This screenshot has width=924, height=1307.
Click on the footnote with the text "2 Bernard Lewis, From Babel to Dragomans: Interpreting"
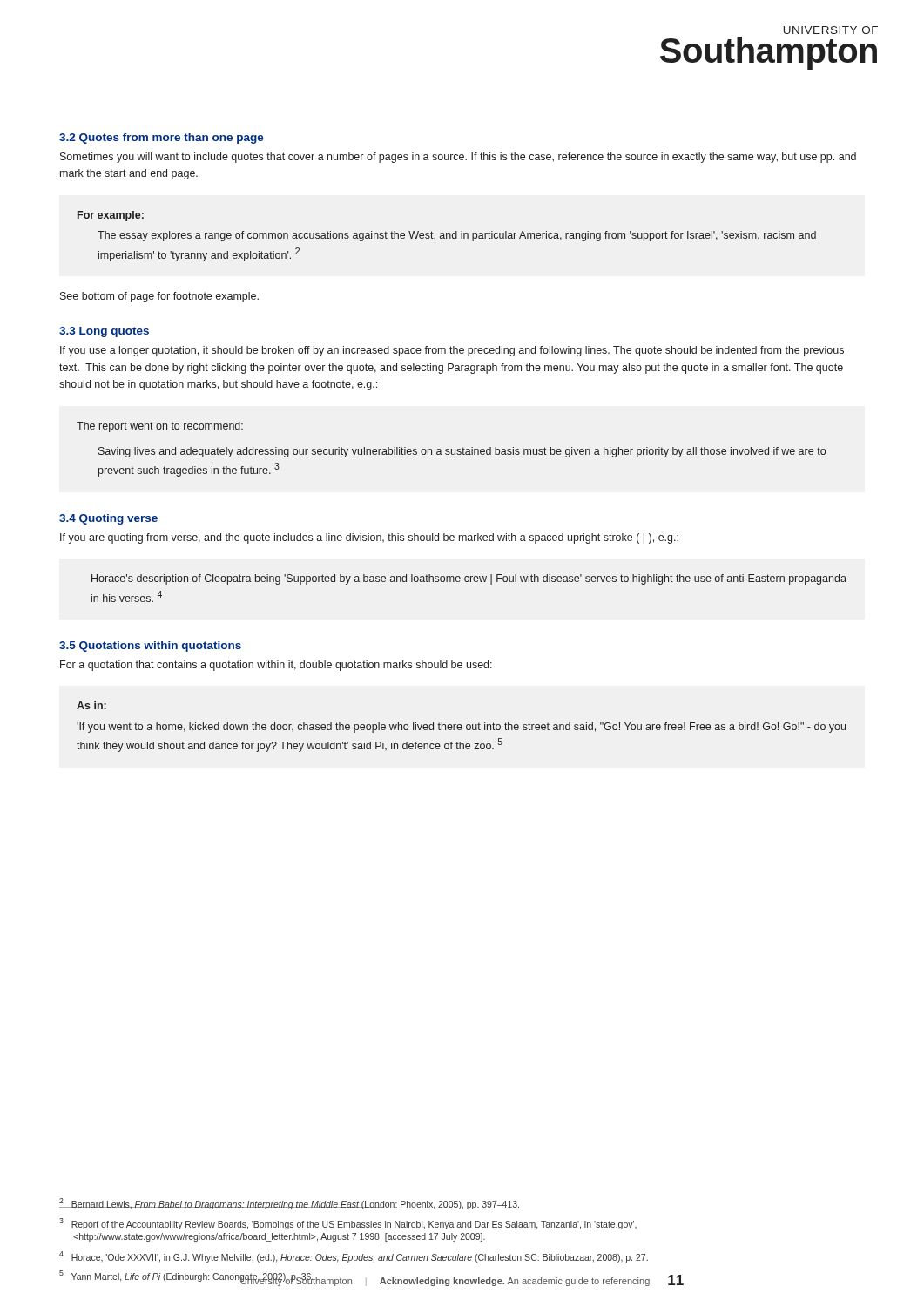[290, 1203]
